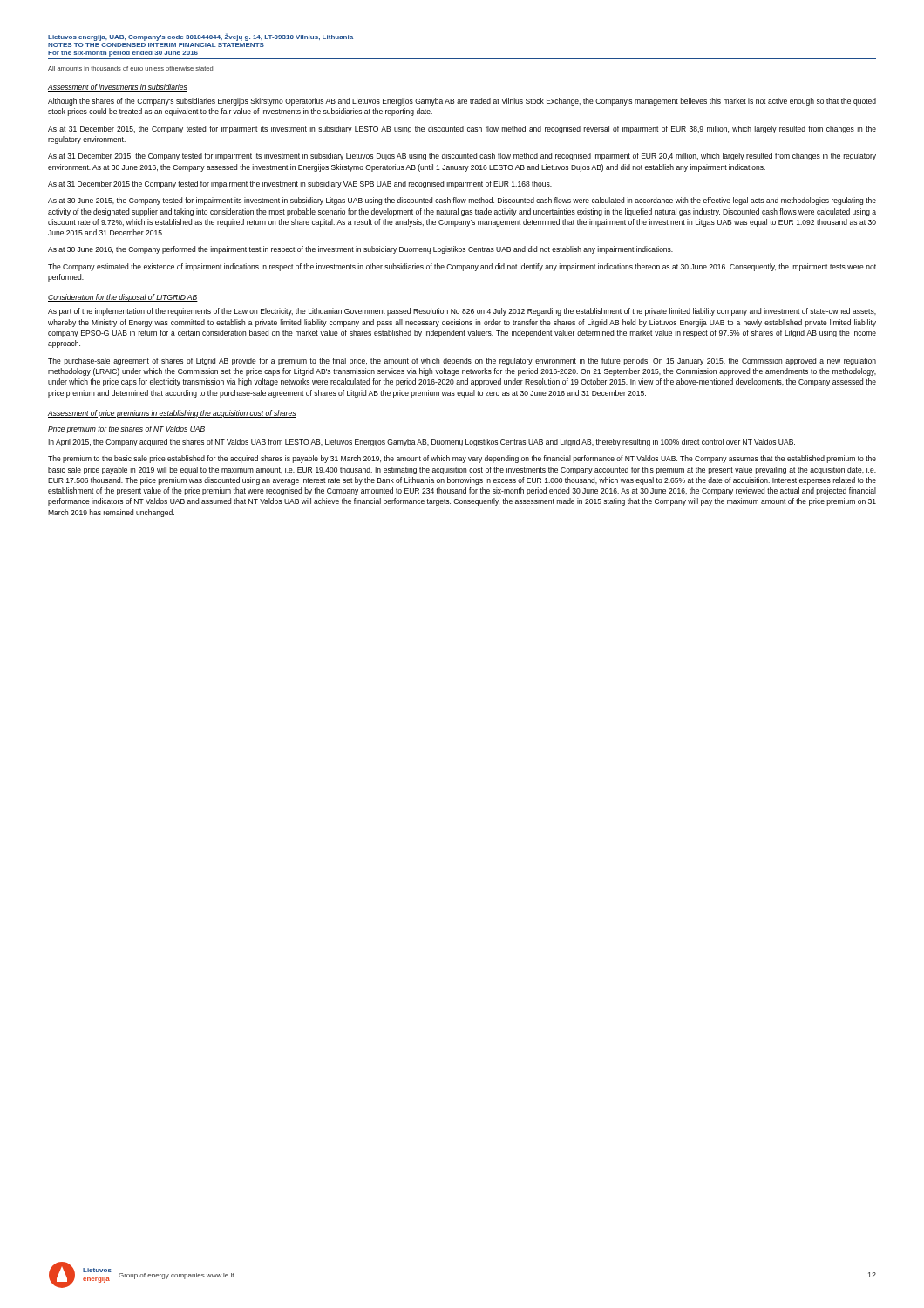Click on the text block starting "The premium to the basic sale"
The width and height of the screenshot is (924, 1308).
[x=462, y=486]
